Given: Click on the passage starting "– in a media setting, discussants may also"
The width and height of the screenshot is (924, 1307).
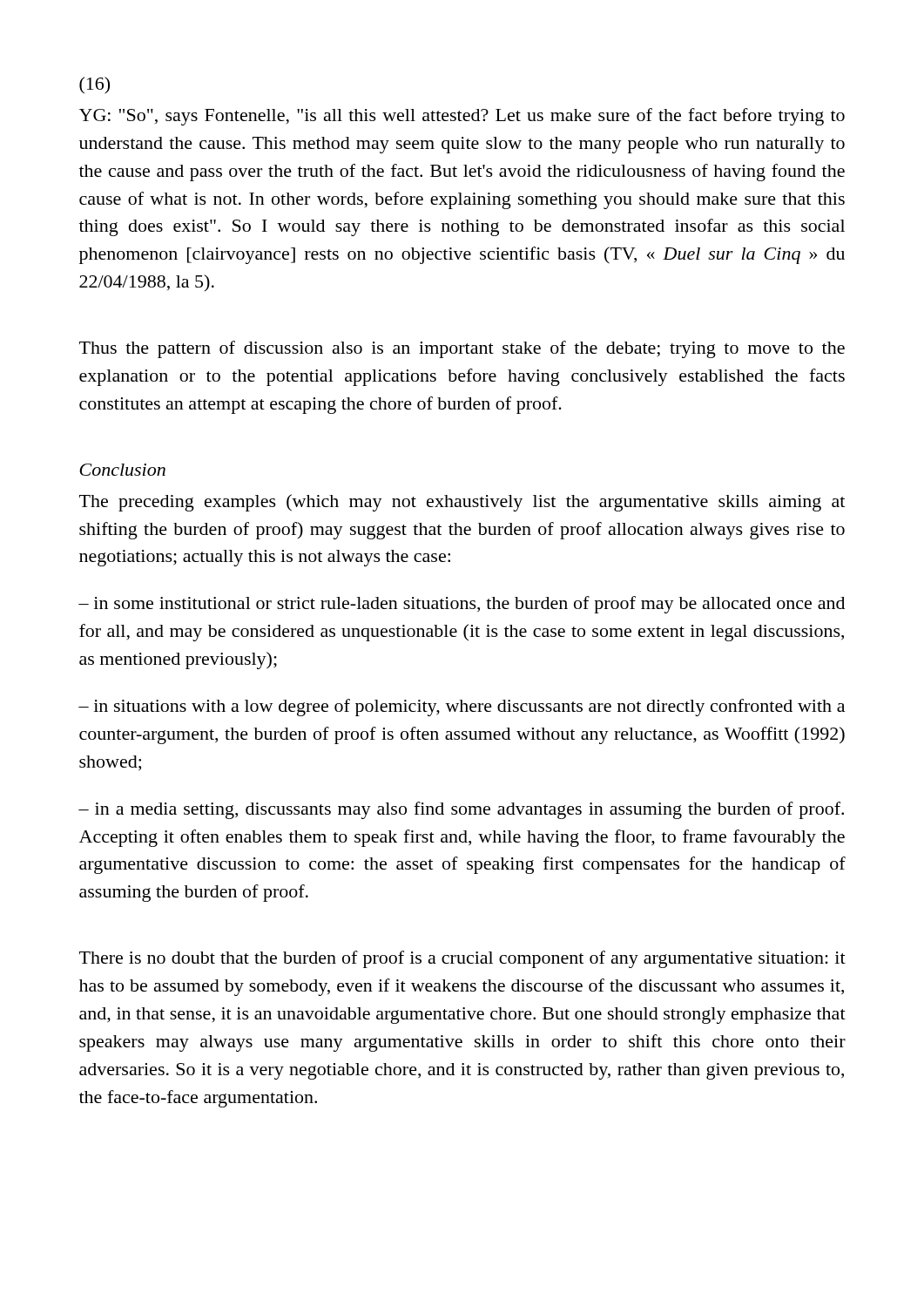Looking at the screenshot, I should tap(462, 850).
